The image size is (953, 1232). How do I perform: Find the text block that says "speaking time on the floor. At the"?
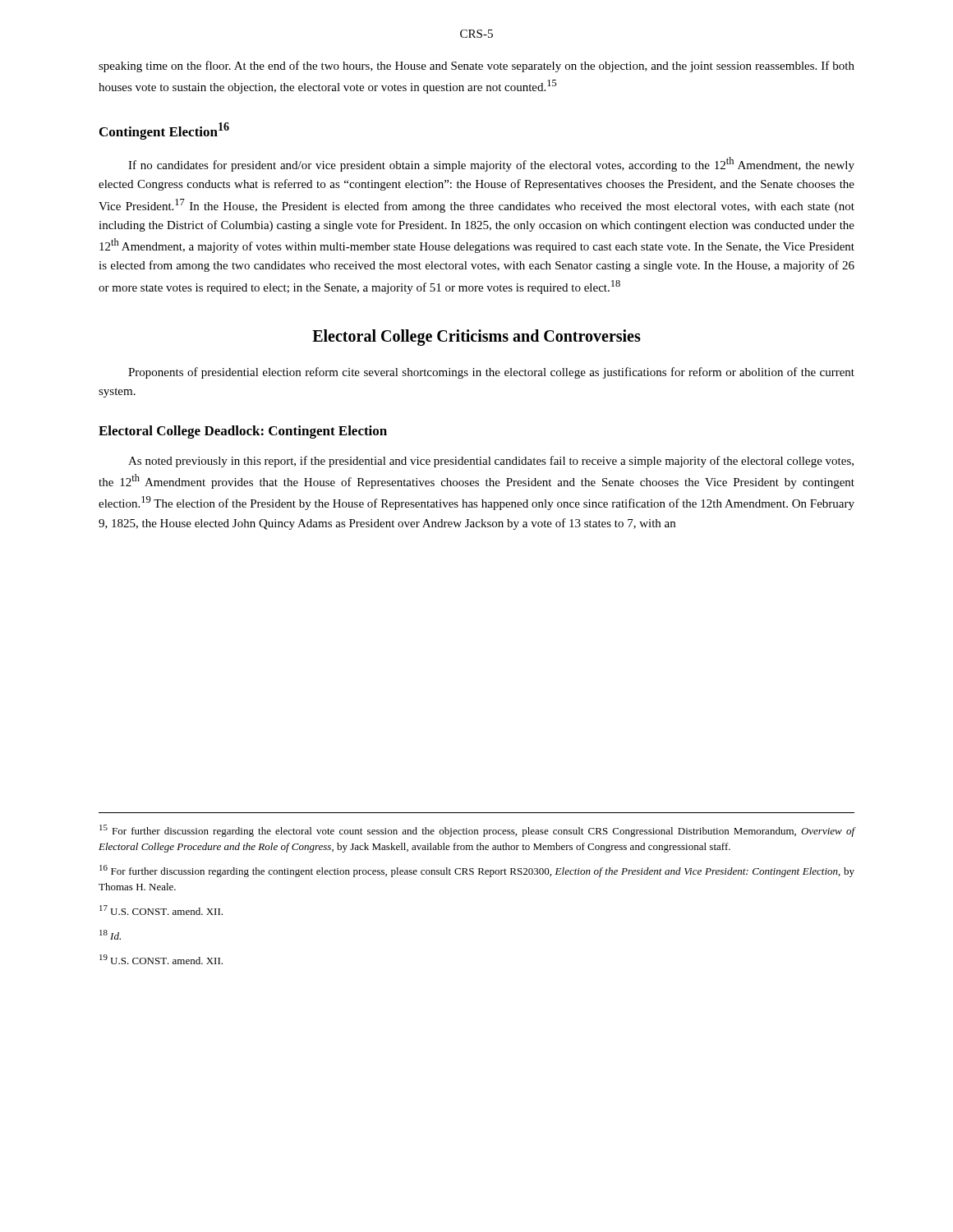476,77
